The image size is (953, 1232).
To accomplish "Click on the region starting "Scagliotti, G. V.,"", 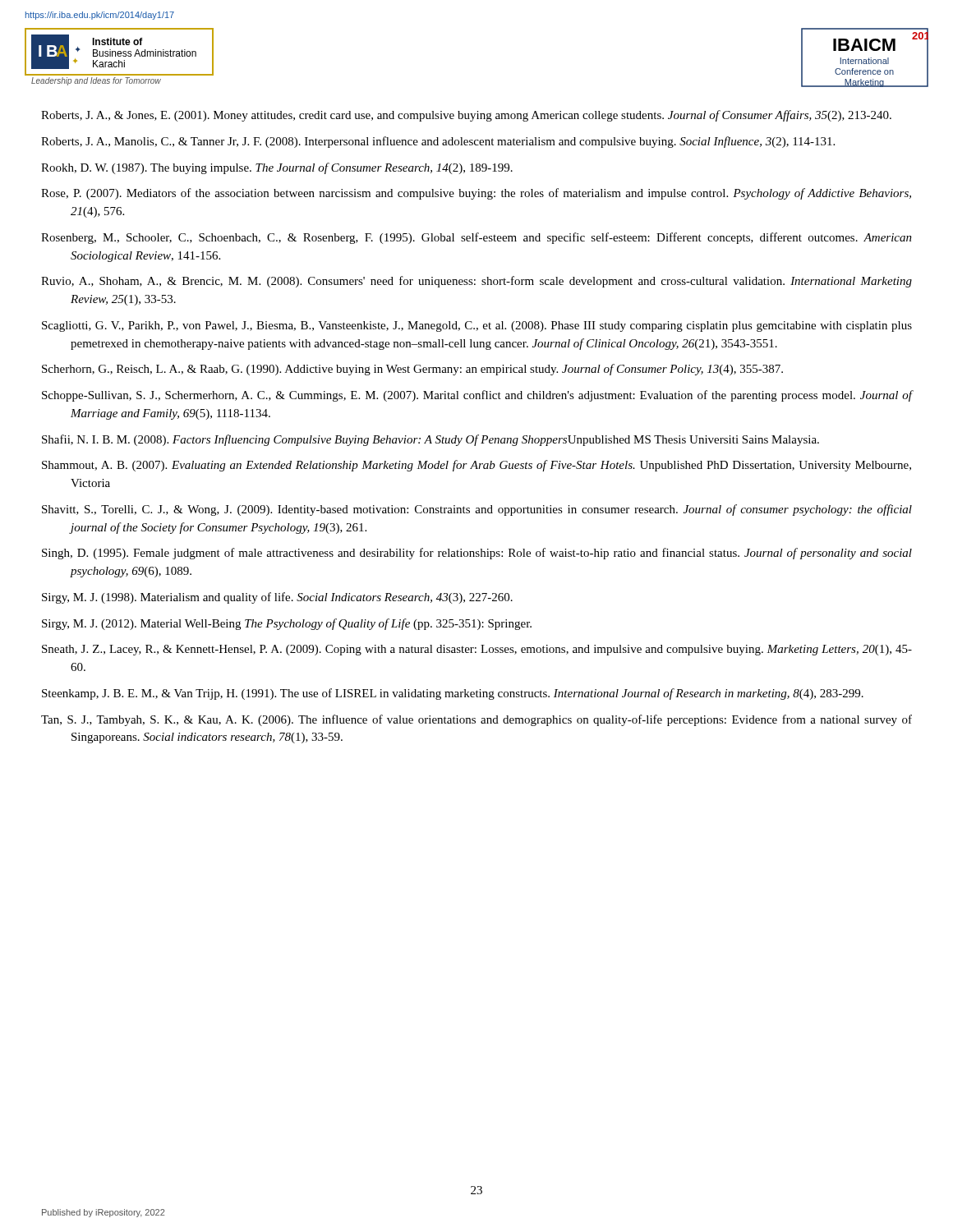I will pyautogui.click(x=476, y=334).
